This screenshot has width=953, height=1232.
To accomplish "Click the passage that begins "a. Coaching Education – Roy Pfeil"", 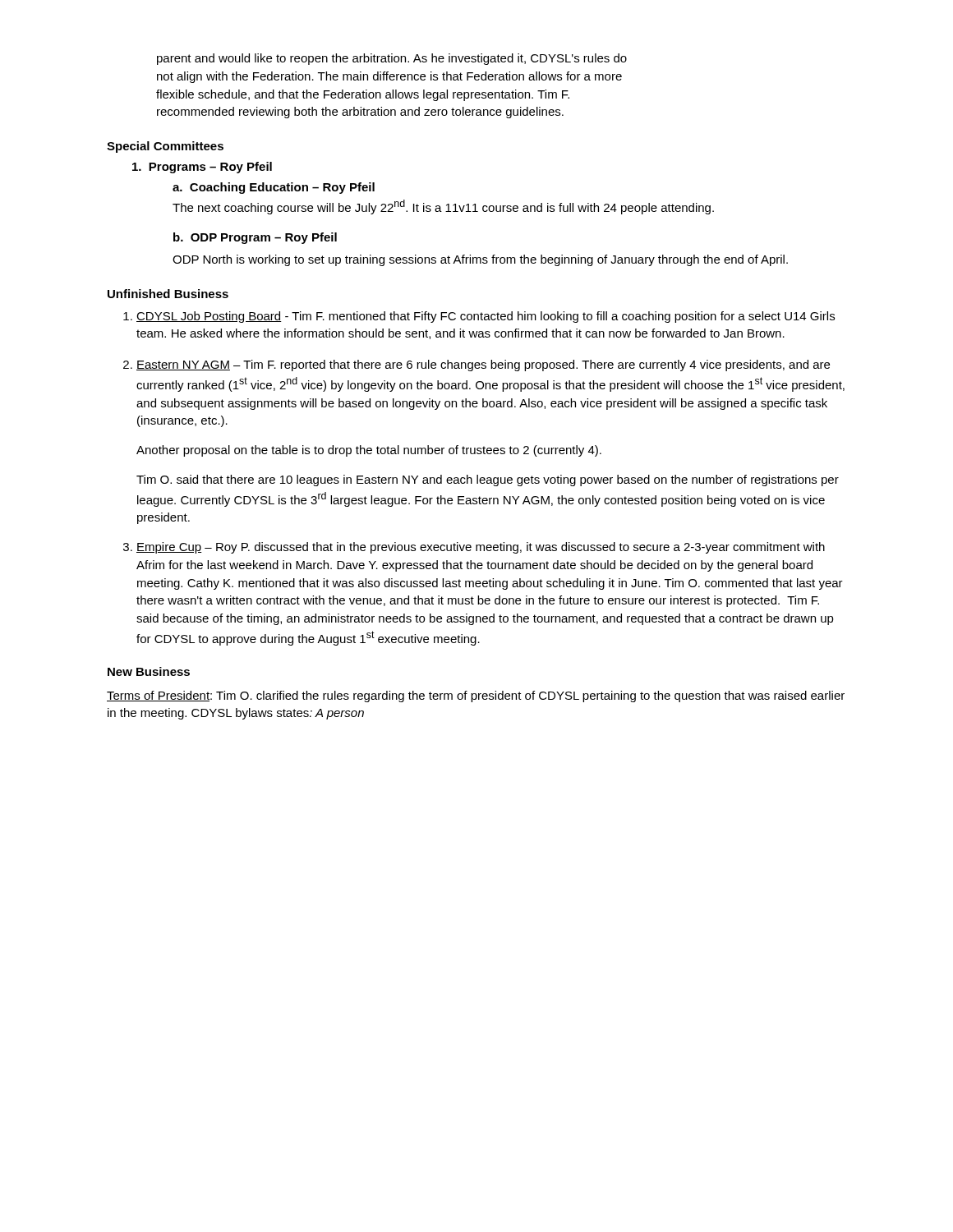I will pyautogui.click(x=509, y=198).
